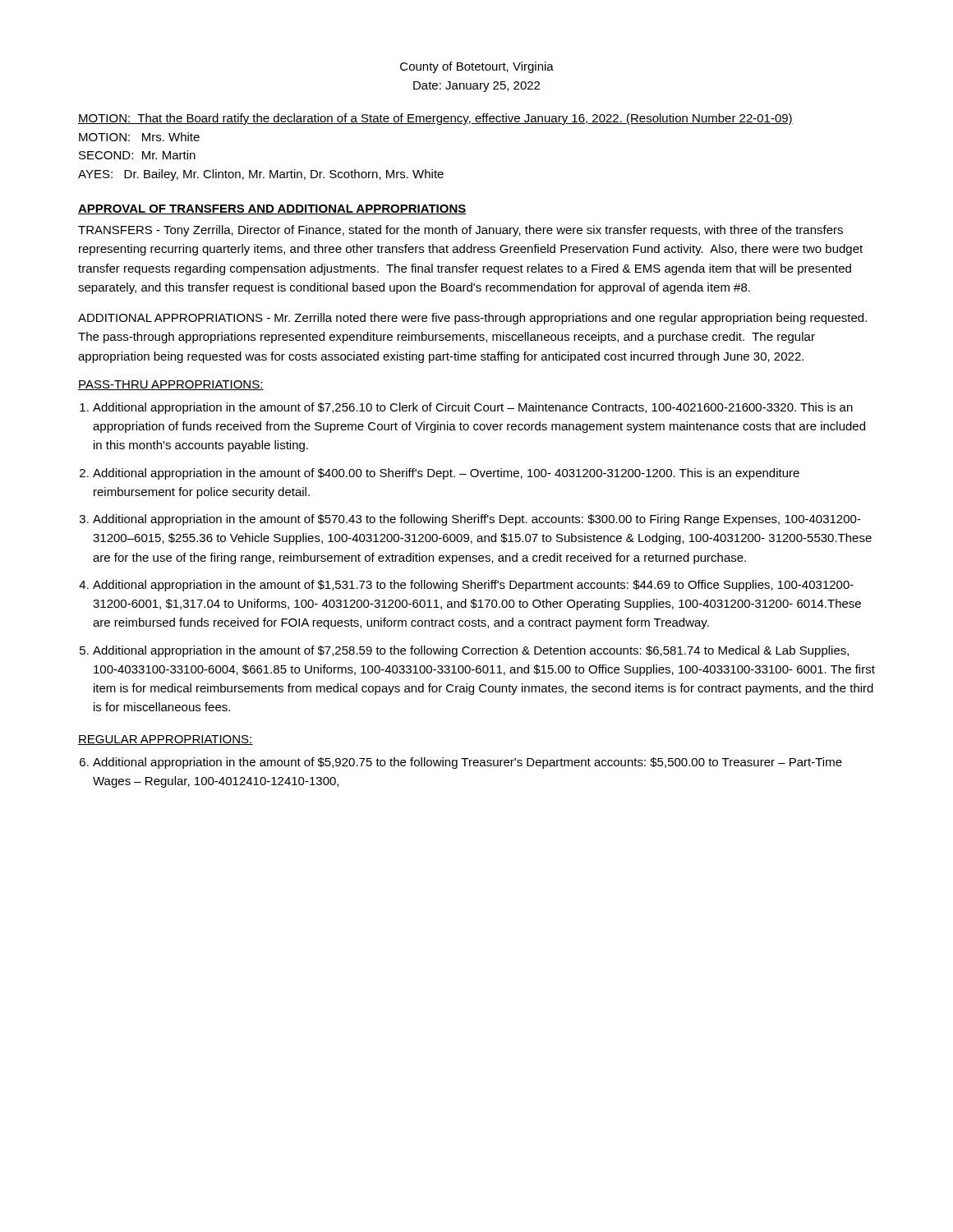The height and width of the screenshot is (1232, 953).
Task: Point to "APPROVAL OF TRANSFERS AND ADDITIONAL APPROPRIATIONS"
Action: (x=272, y=208)
